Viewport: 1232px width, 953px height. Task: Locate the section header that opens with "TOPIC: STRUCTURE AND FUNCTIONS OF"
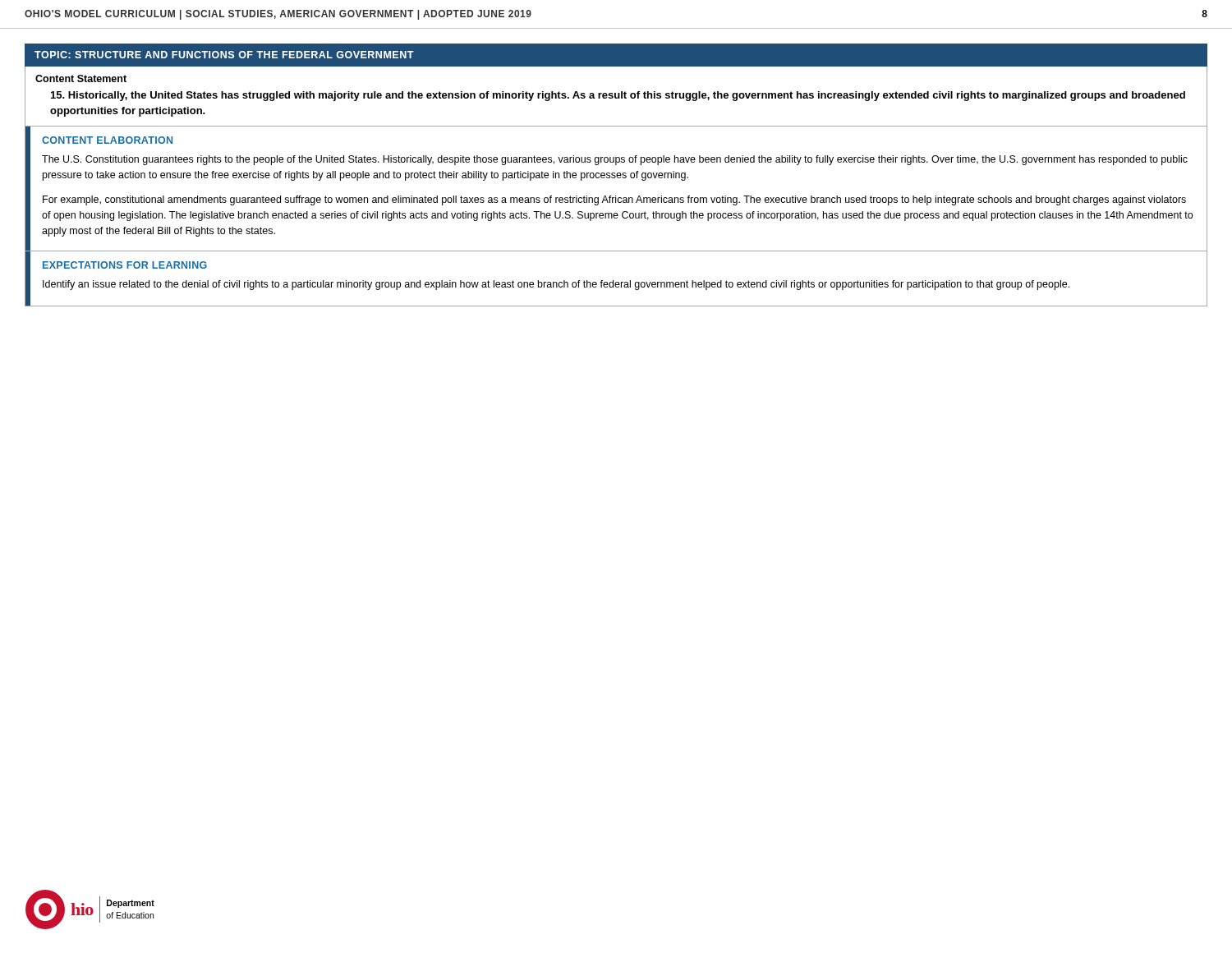click(224, 55)
